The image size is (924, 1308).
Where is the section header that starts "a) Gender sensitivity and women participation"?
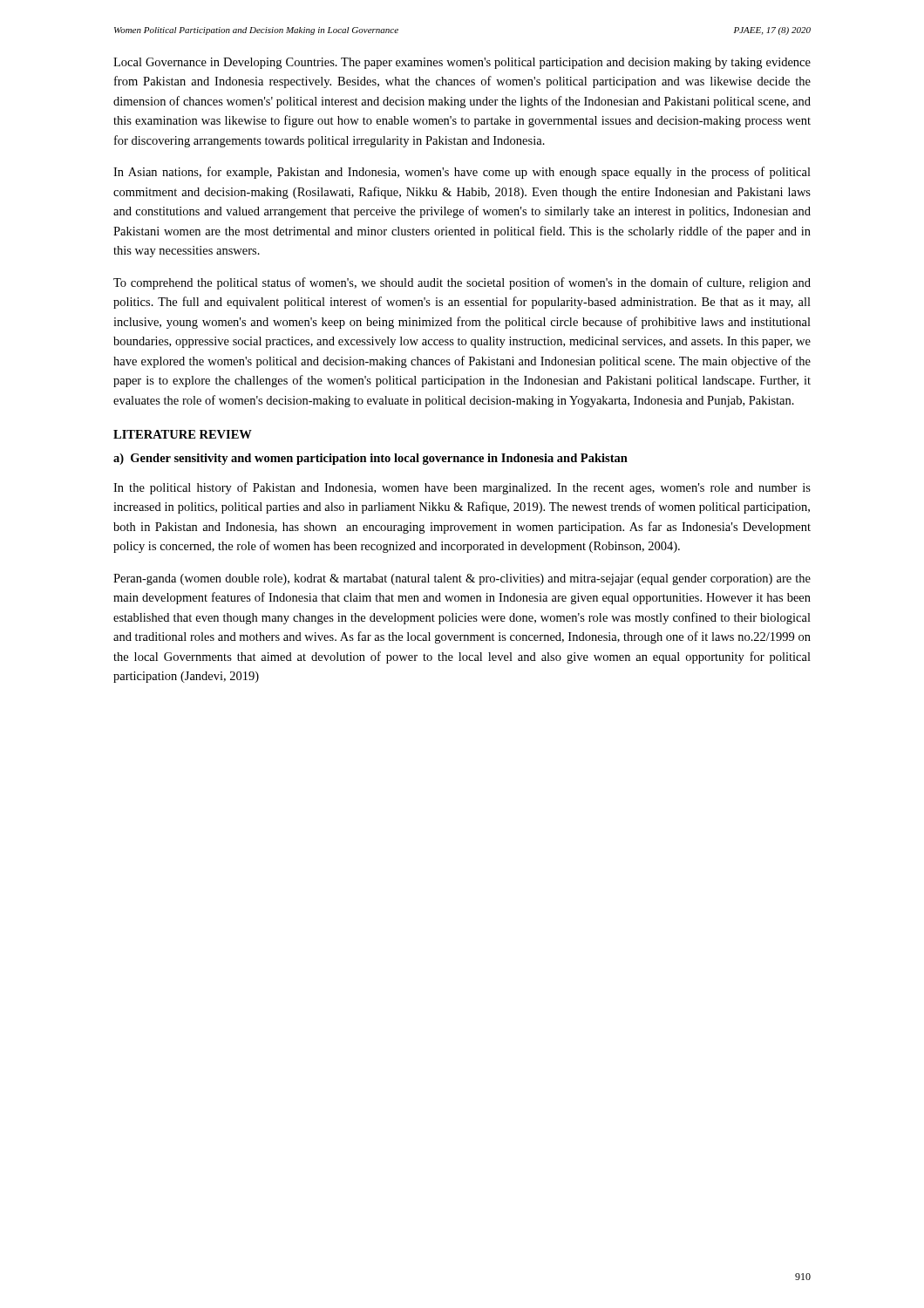[x=370, y=458]
